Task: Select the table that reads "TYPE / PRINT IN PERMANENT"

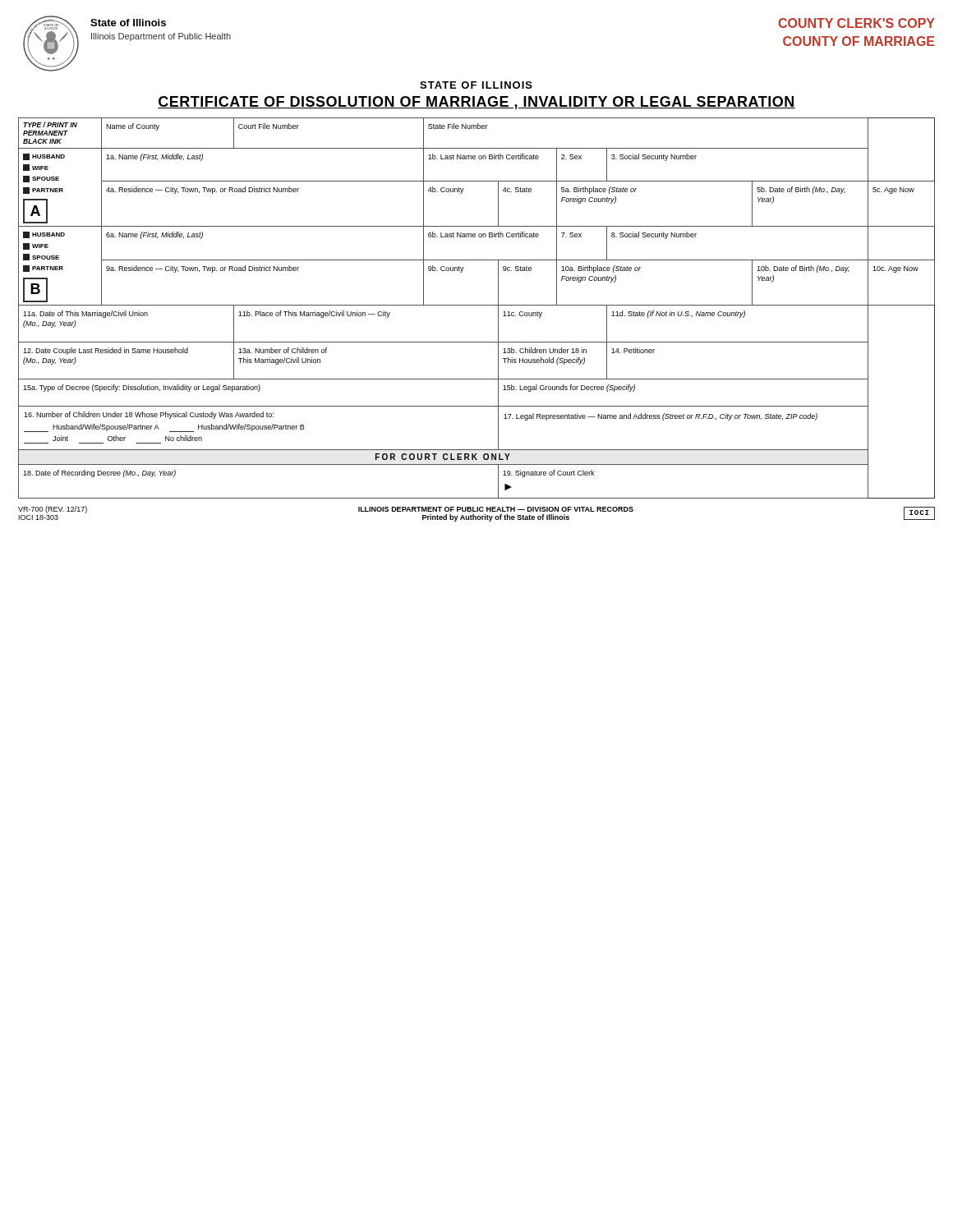Action: 476,308
